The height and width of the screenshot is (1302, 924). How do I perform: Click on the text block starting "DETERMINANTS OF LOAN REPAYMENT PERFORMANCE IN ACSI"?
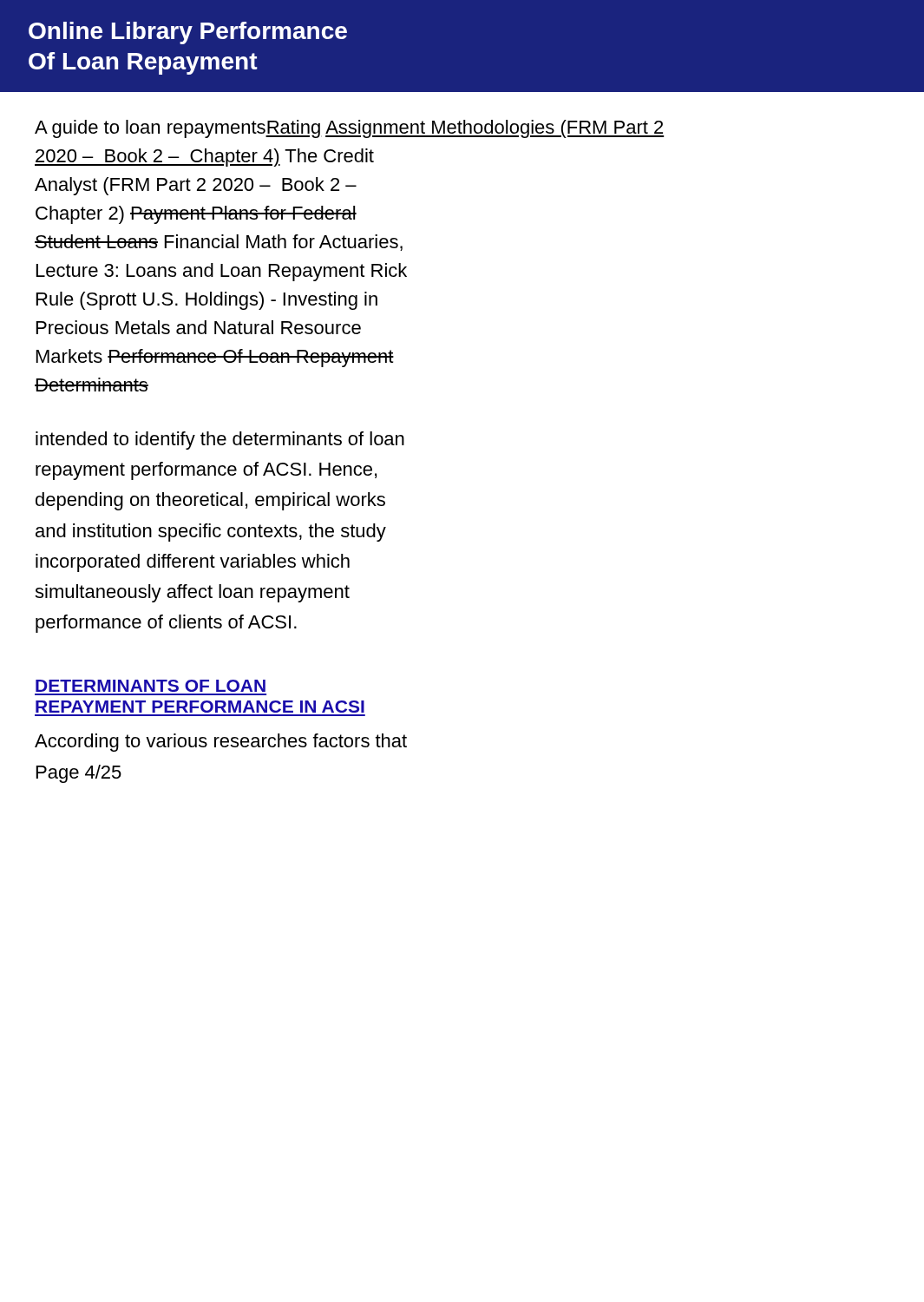[200, 696]
